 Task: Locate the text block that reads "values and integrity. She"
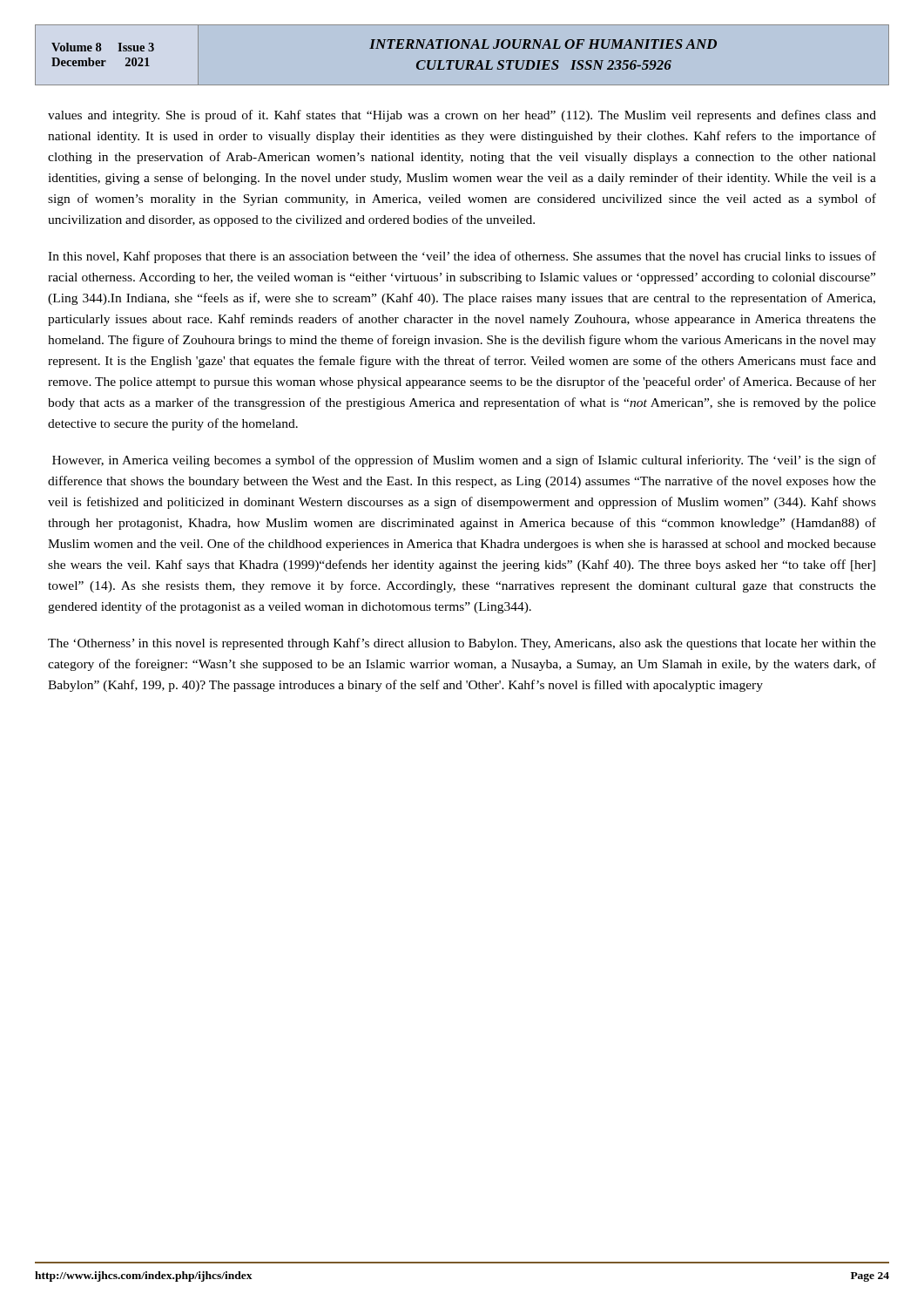462,167
